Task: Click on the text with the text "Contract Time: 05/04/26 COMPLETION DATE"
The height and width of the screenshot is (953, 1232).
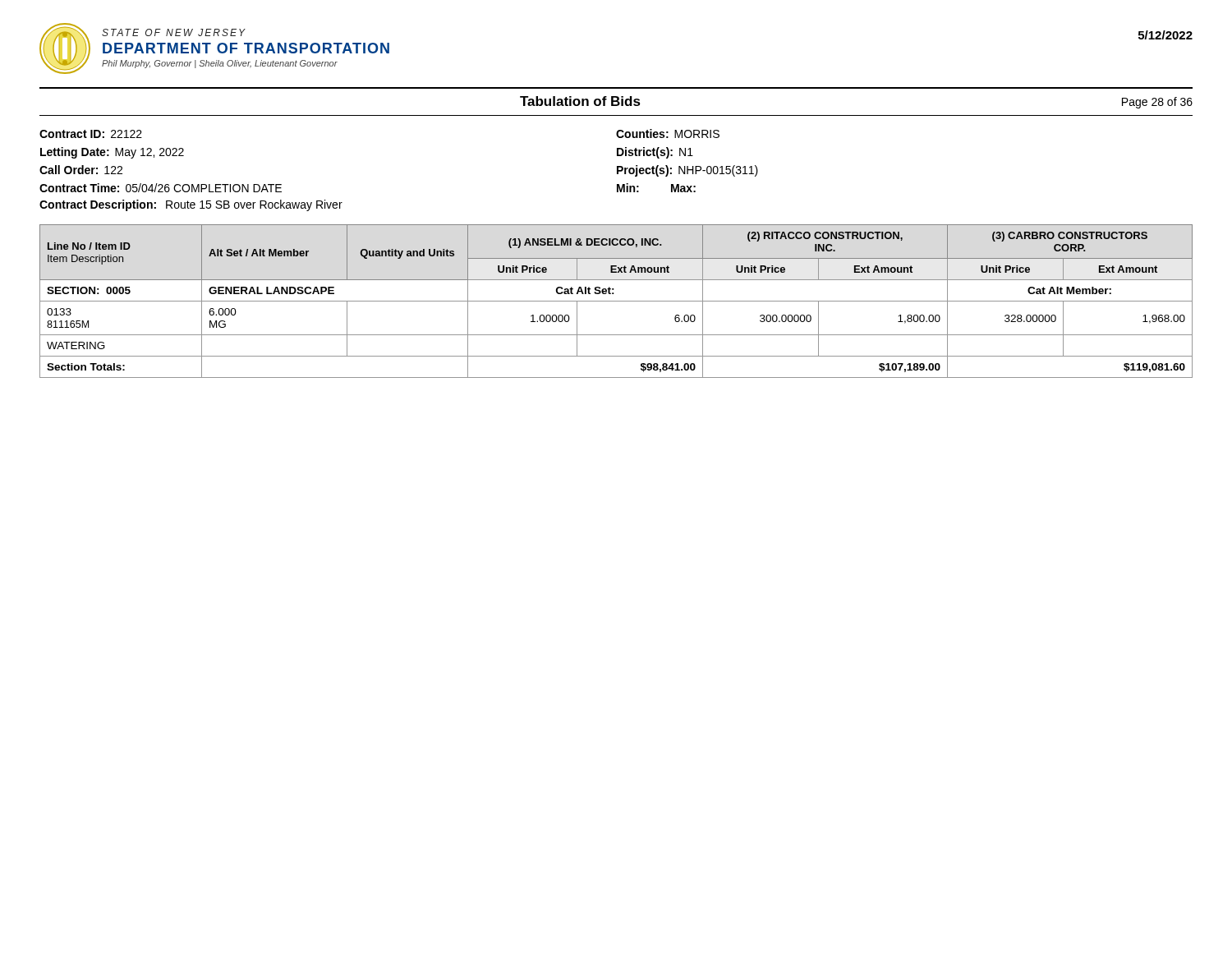Action: 161,188
